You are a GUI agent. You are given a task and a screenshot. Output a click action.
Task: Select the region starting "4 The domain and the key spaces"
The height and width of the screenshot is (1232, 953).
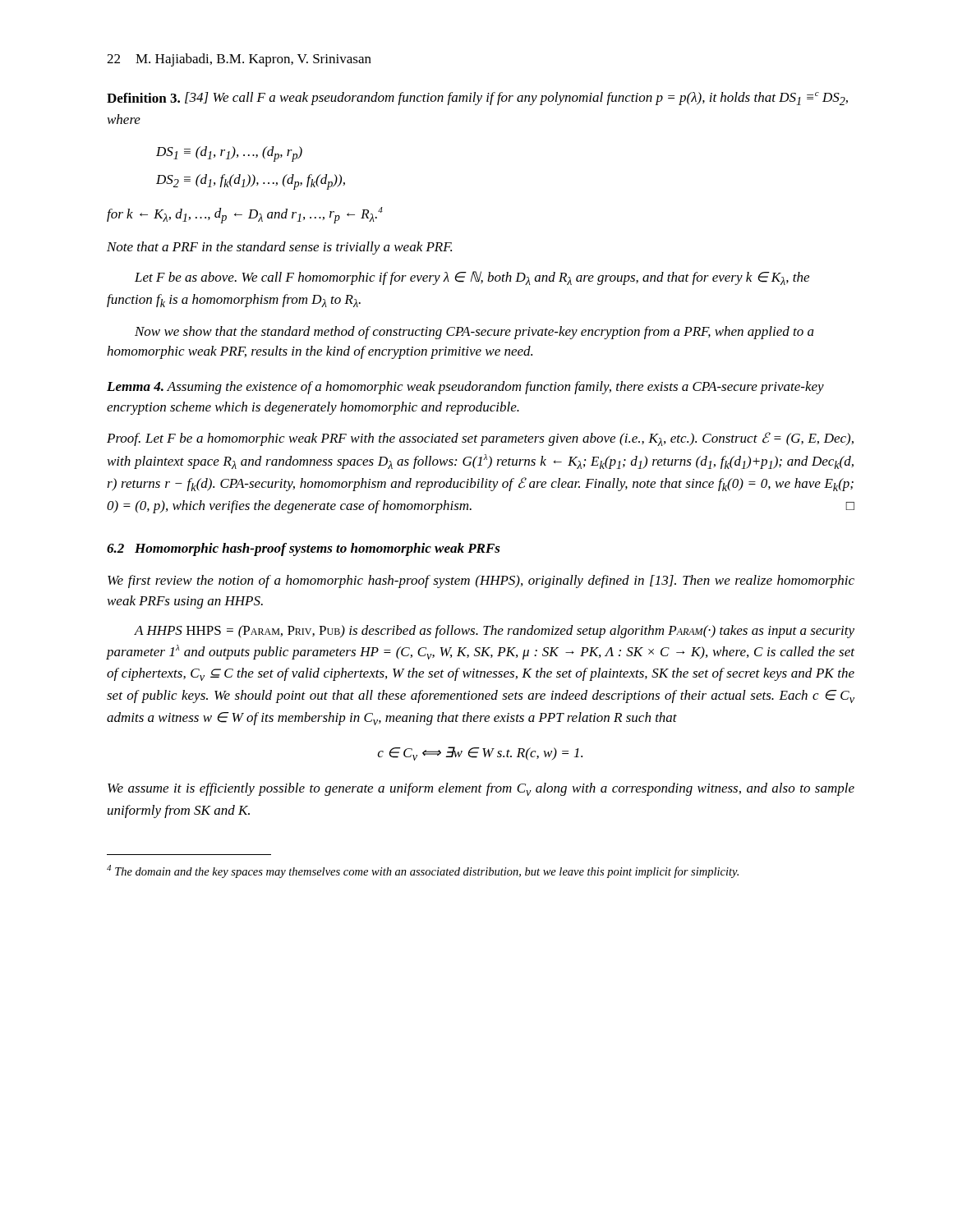(423, 870)
